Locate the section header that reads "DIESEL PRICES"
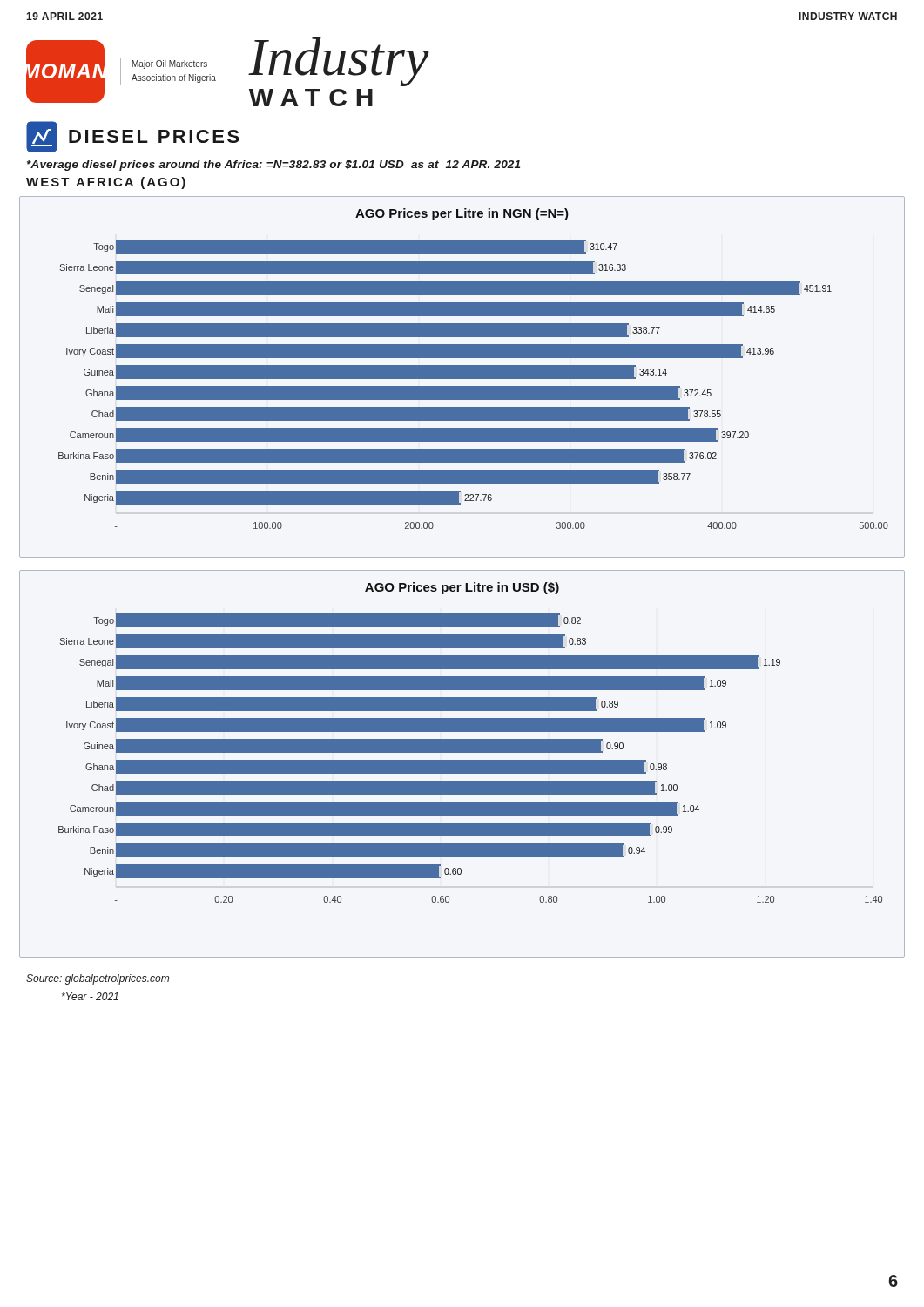Image resolution: width=924 pixels, height=1307 pixels. pyautogui.click(x=134, y=137)
